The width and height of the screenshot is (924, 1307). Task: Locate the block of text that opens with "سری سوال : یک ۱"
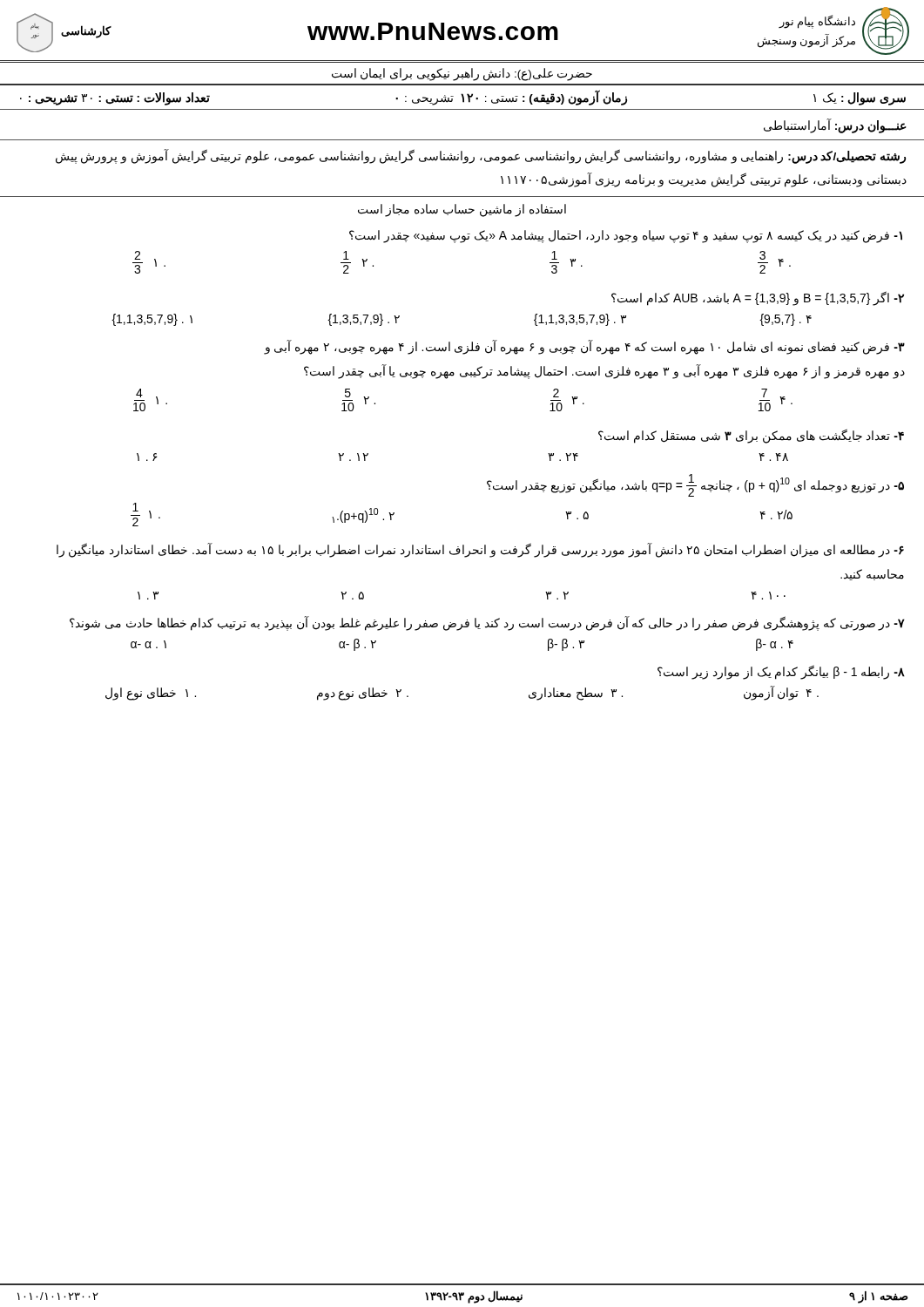pos(462,98)
